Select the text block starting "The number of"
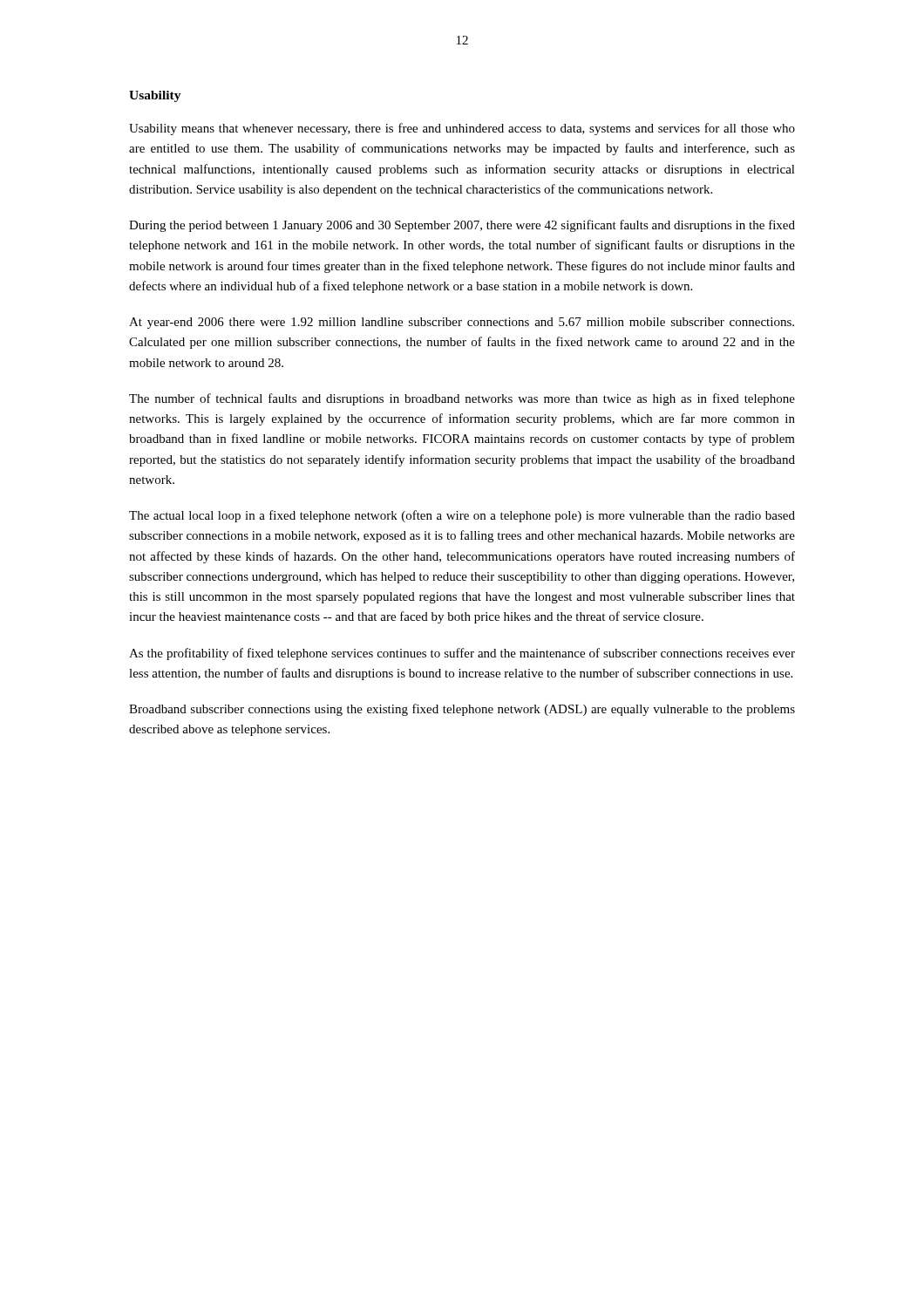This screenshot has height=1308, width=924. pyautogui.click(x=462, y=439)
